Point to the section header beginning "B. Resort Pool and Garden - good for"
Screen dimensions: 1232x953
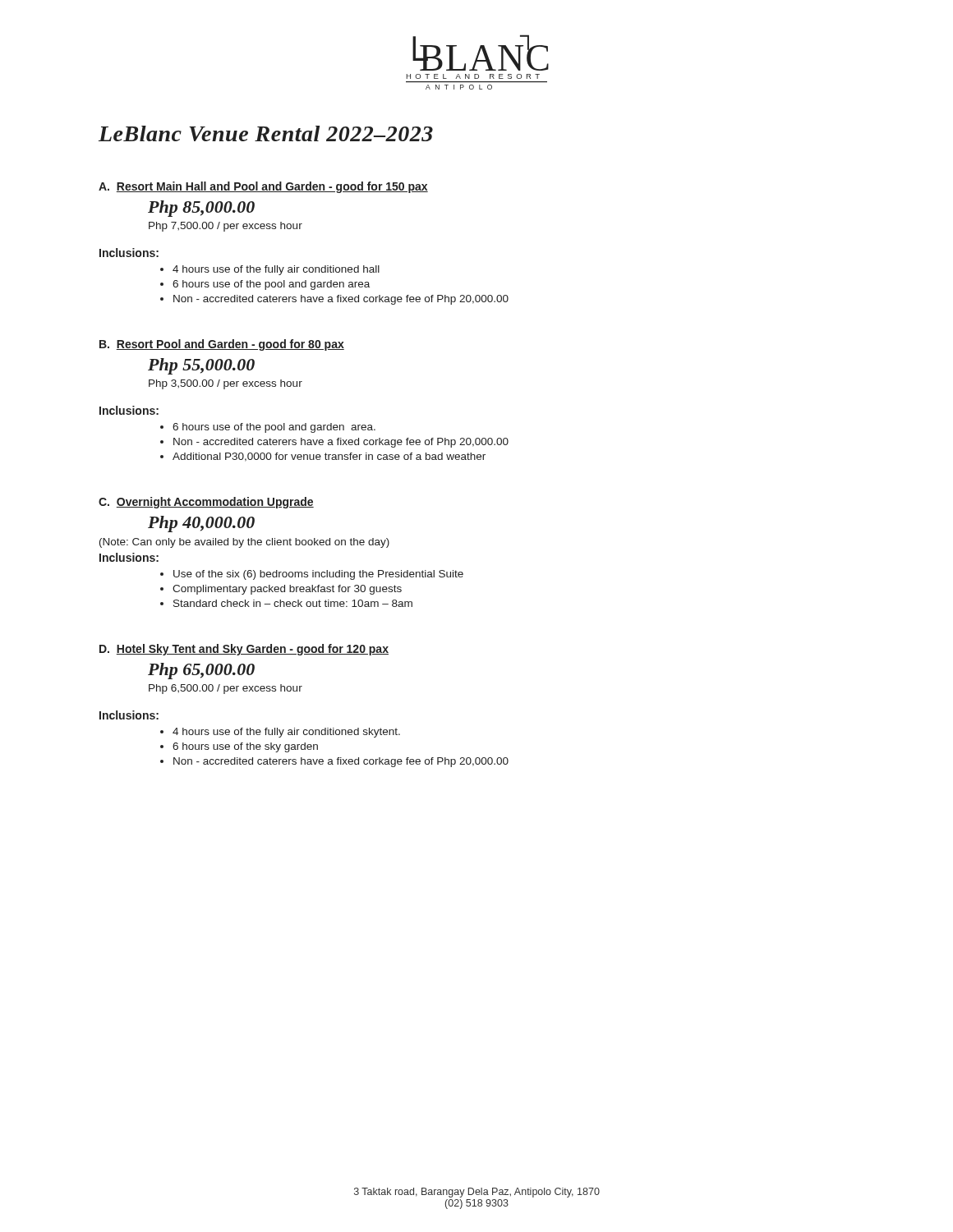tap(221, 344)
